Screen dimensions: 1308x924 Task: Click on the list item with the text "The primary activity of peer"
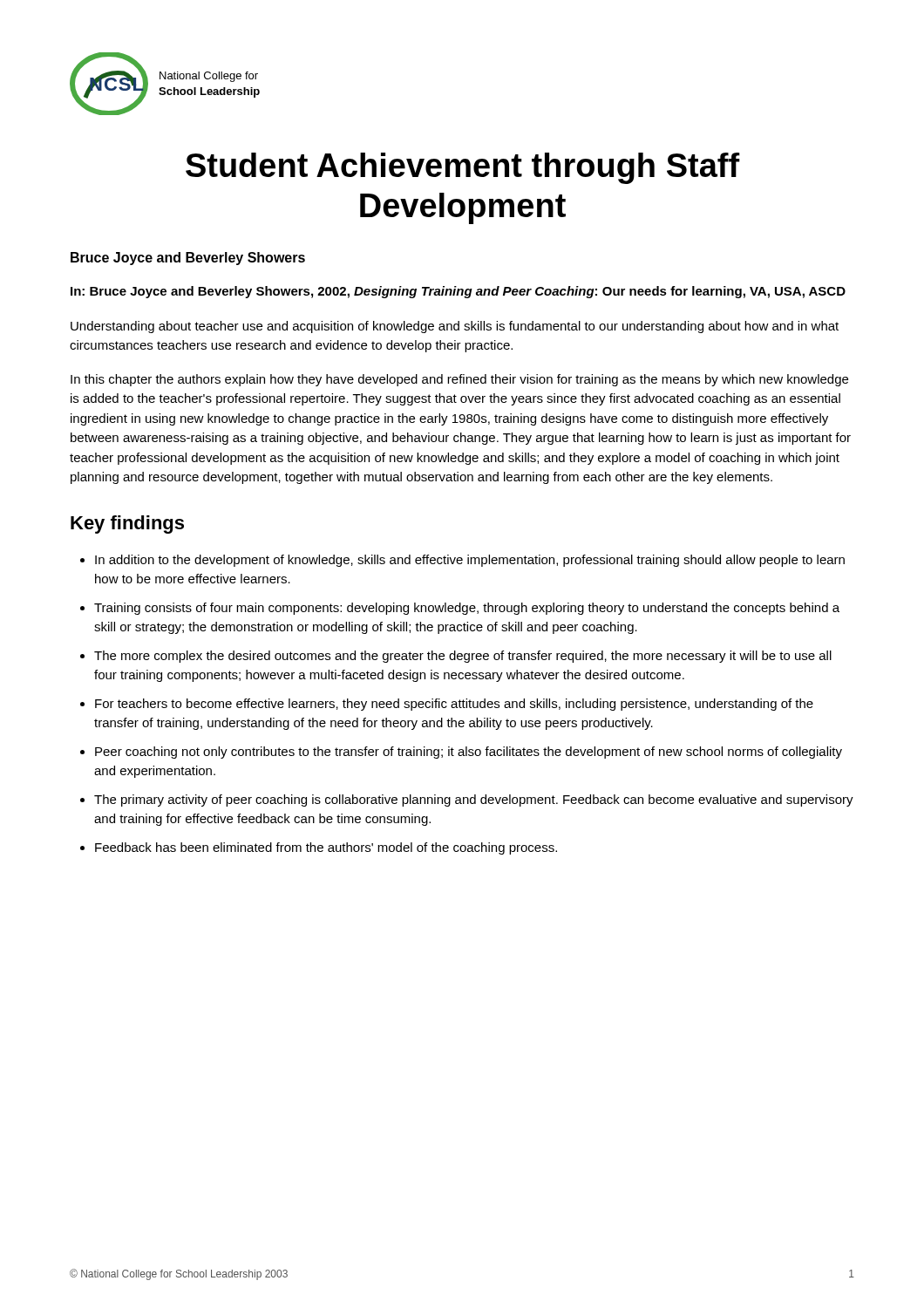474,809
